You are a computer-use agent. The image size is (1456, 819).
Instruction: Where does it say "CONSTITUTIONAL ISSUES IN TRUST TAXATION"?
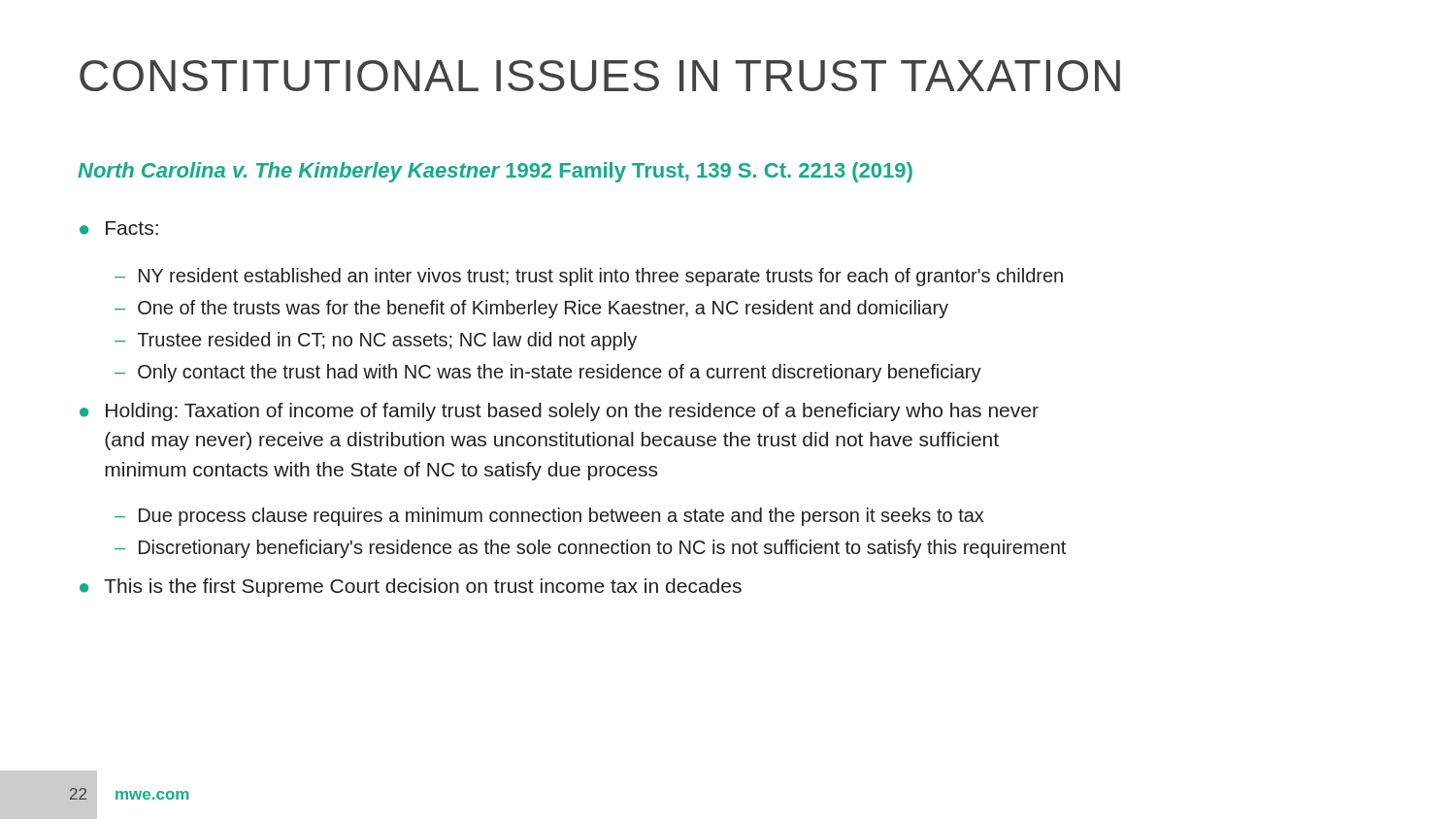728,76
